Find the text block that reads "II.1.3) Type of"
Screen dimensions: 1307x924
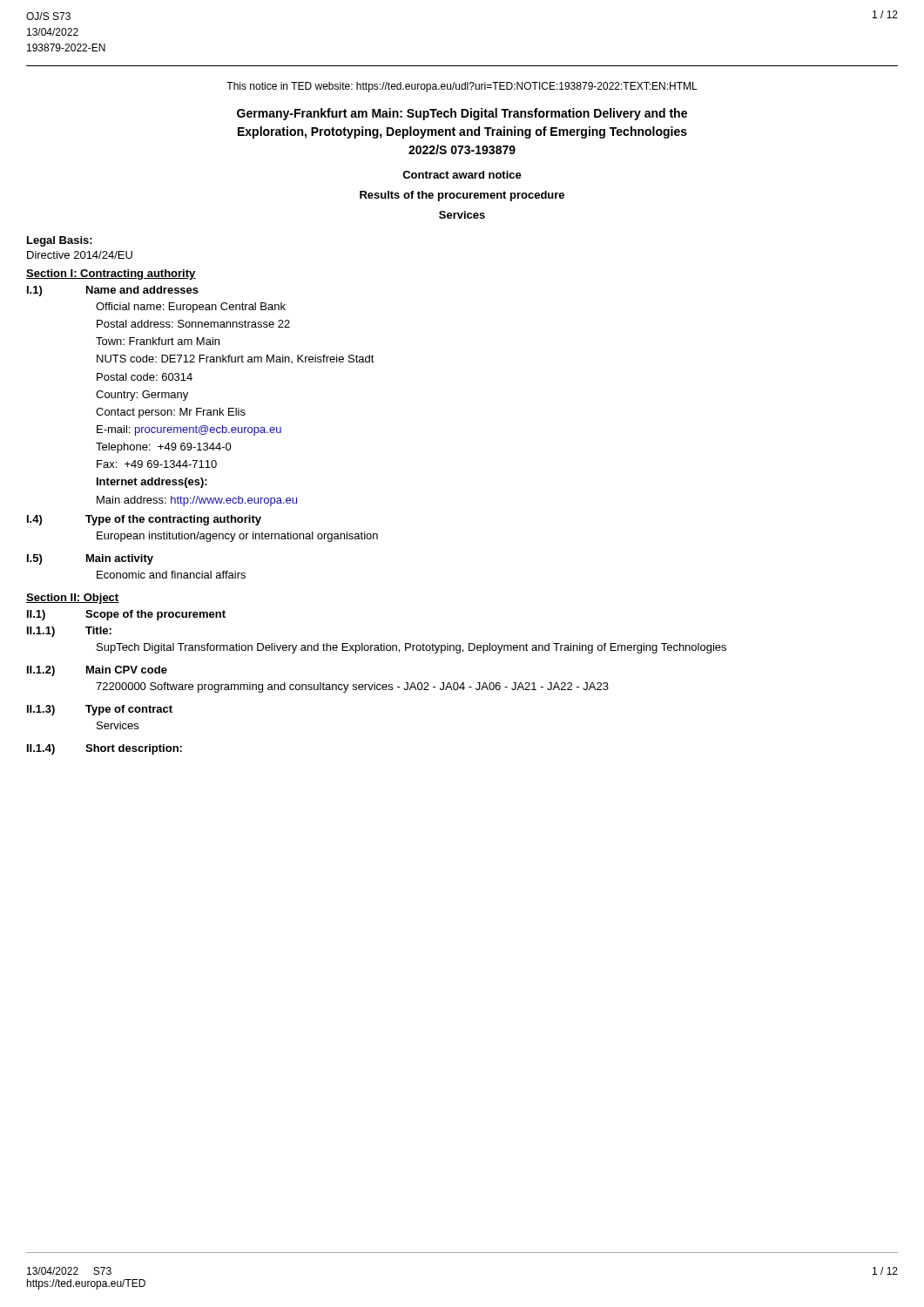[x=100, y=710]
